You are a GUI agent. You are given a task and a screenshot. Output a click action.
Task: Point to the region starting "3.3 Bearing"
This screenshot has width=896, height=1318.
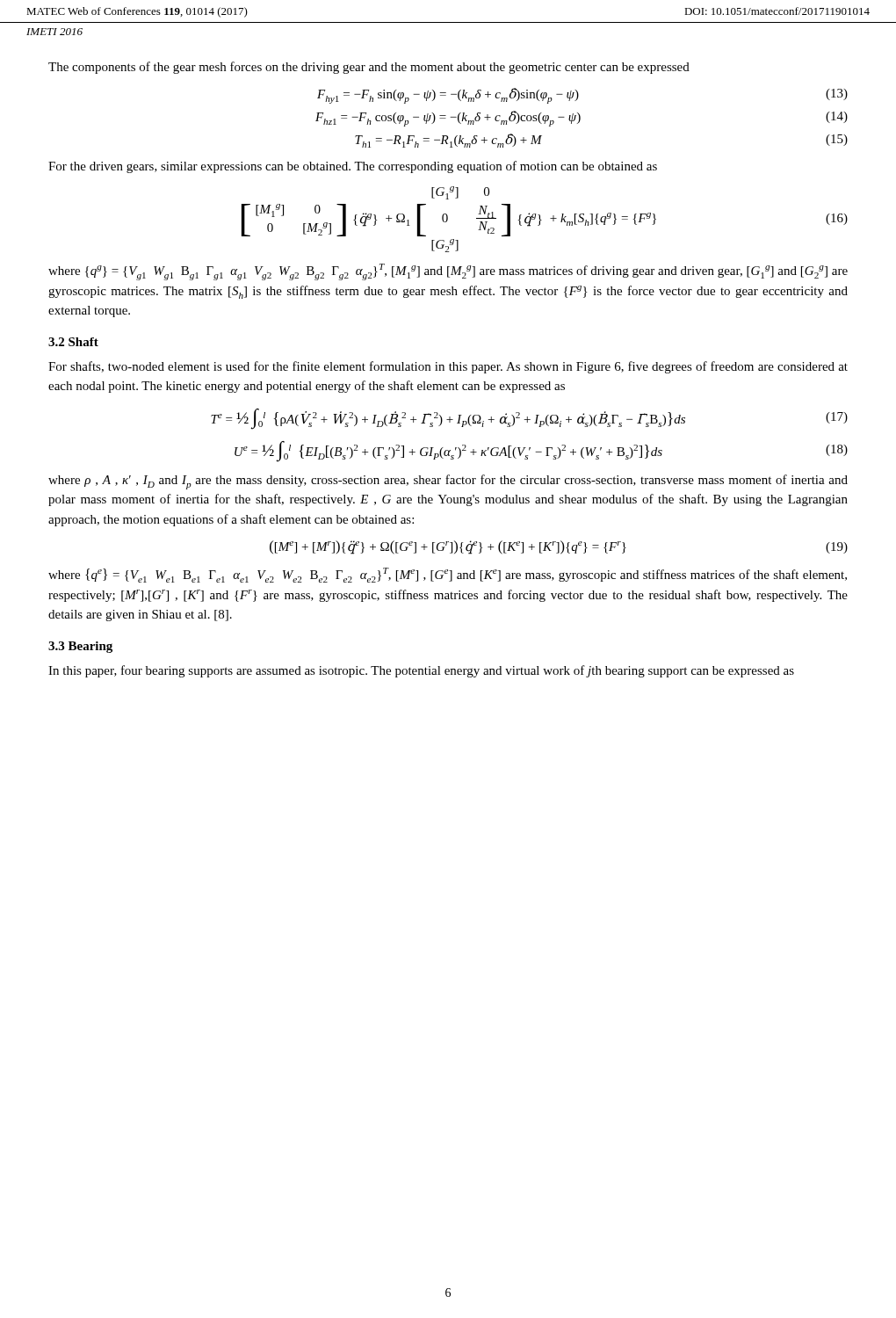[x=81, y=645]
